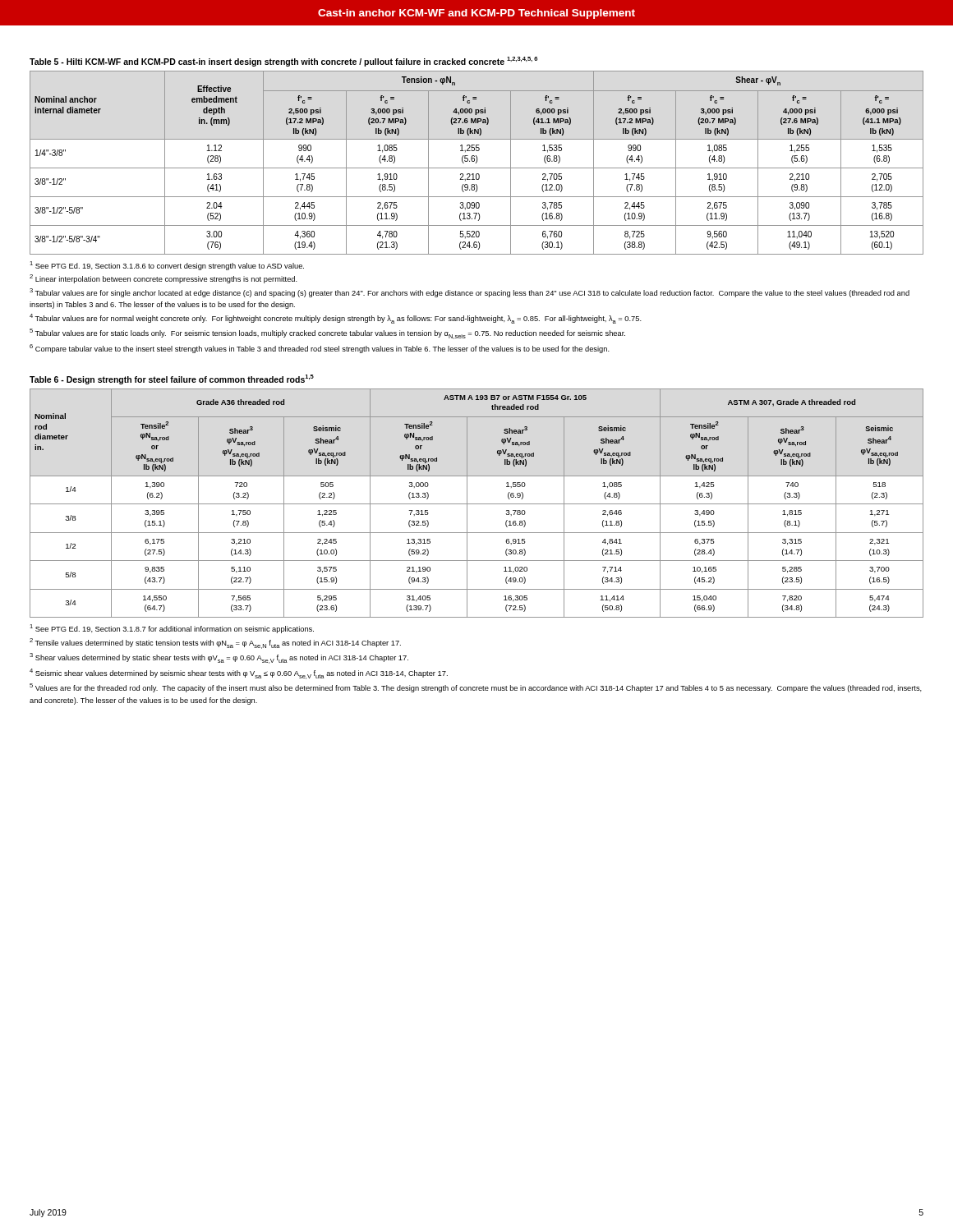This screenshot has height=1232, width=953.
Task: Find the table that mentions "990 (4.4)"
Action: (476, 162)
